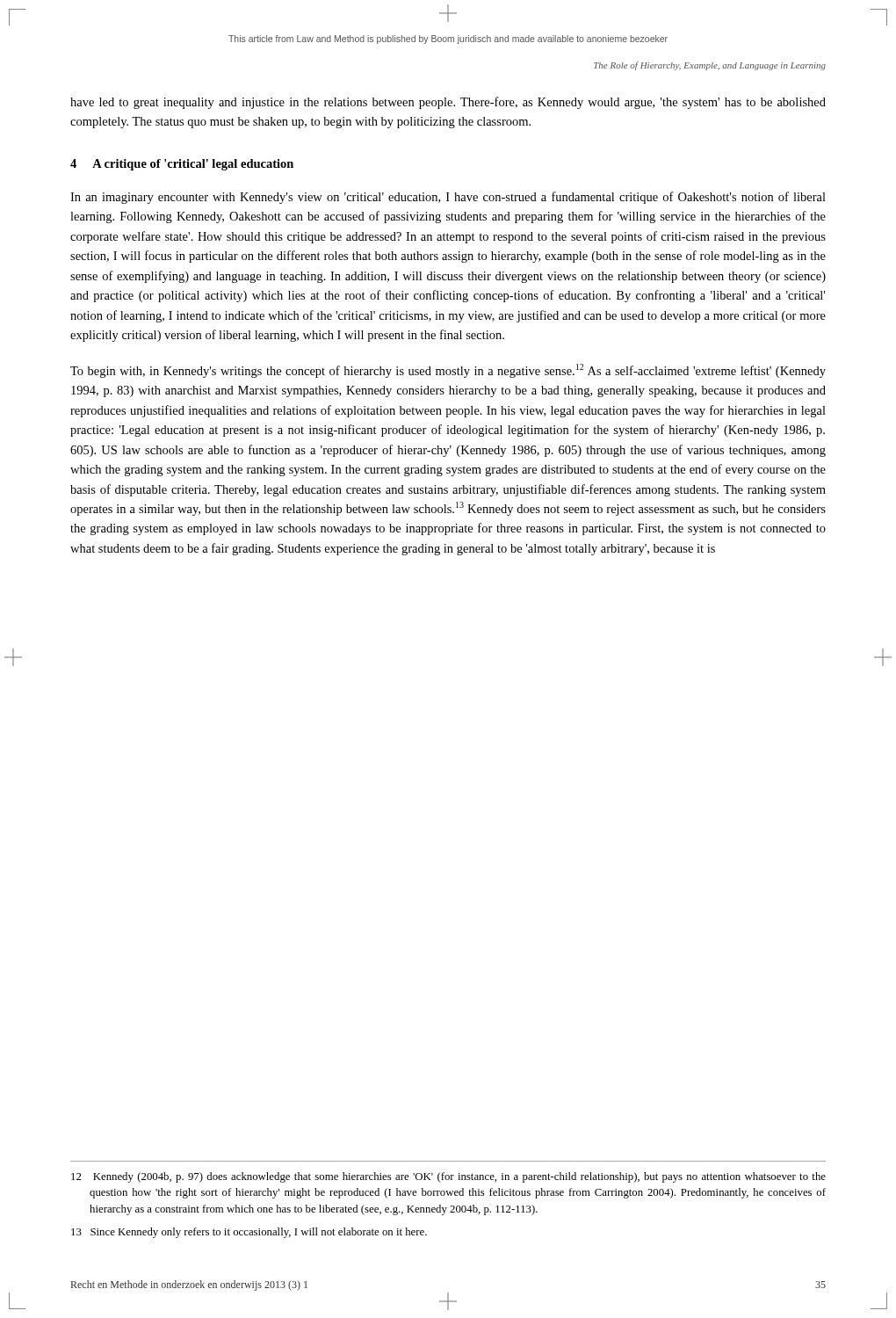Viewport: 896px width, 1318px height.
Task: Locate the block of text that opens with "To begin with, in Kennedy's writings"
Action: 448,459
